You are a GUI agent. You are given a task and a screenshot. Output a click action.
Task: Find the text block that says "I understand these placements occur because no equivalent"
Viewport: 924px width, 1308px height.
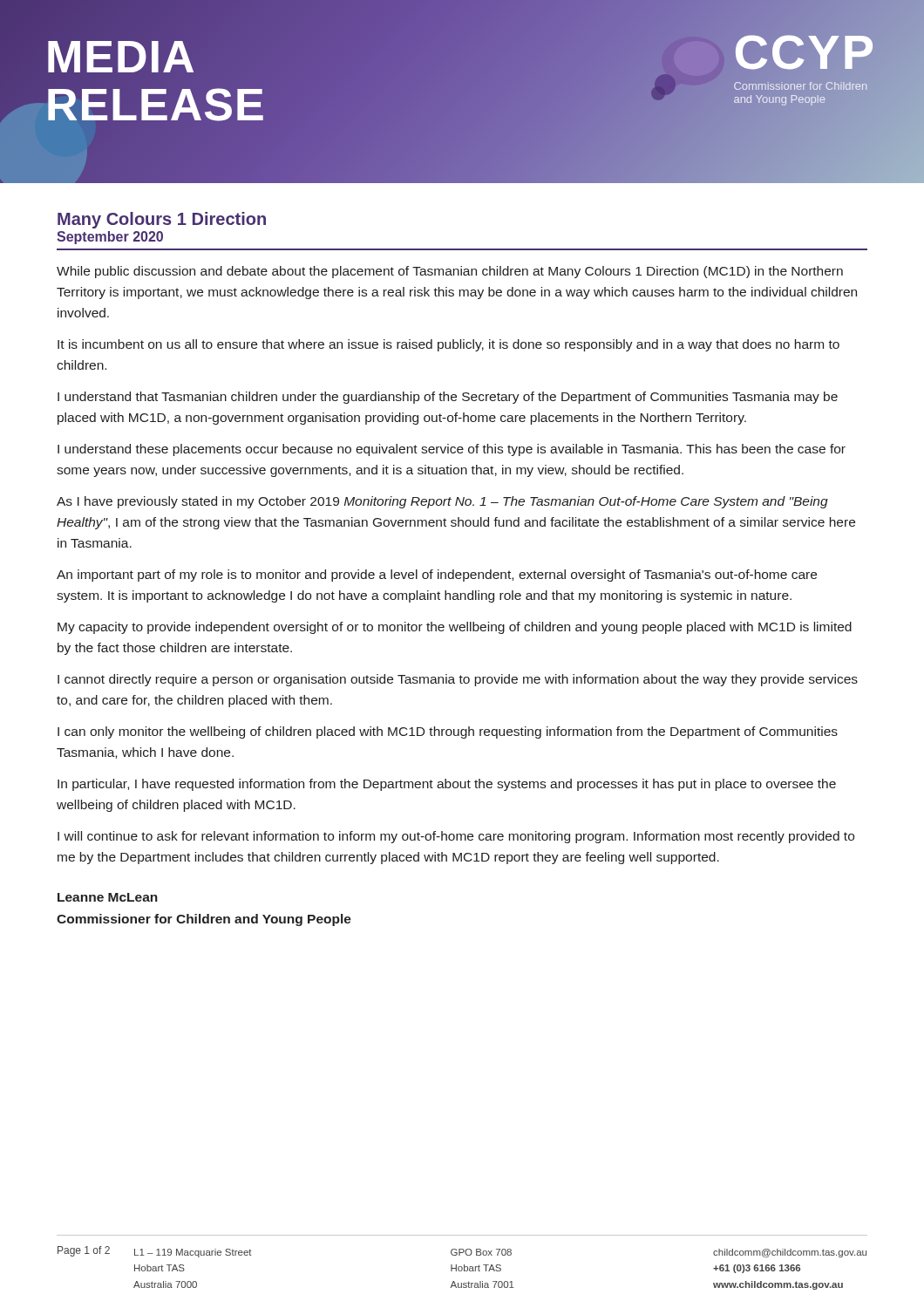pos(462,460)
